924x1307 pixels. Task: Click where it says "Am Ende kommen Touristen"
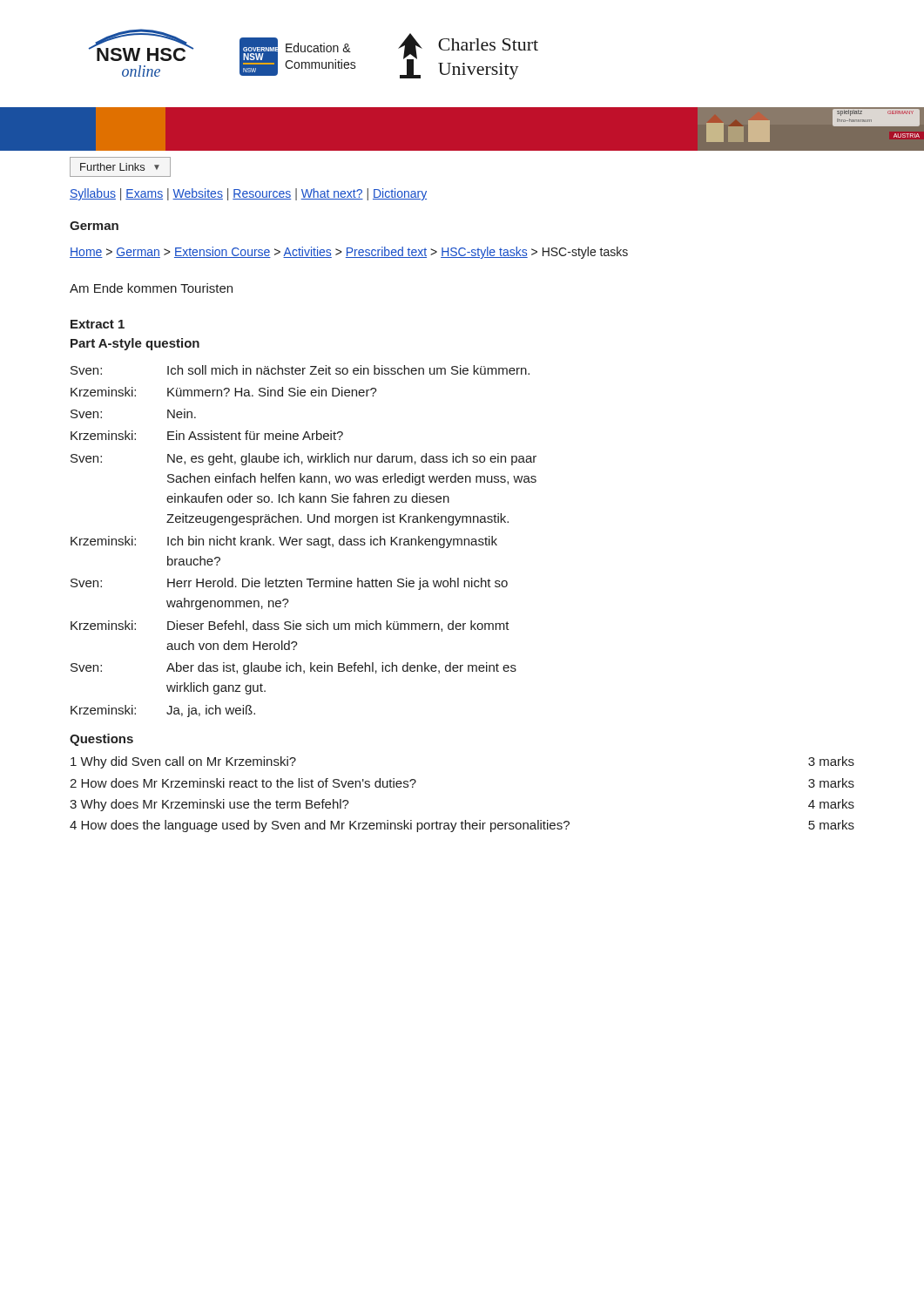pyautogui.click(x=152, y=288)
